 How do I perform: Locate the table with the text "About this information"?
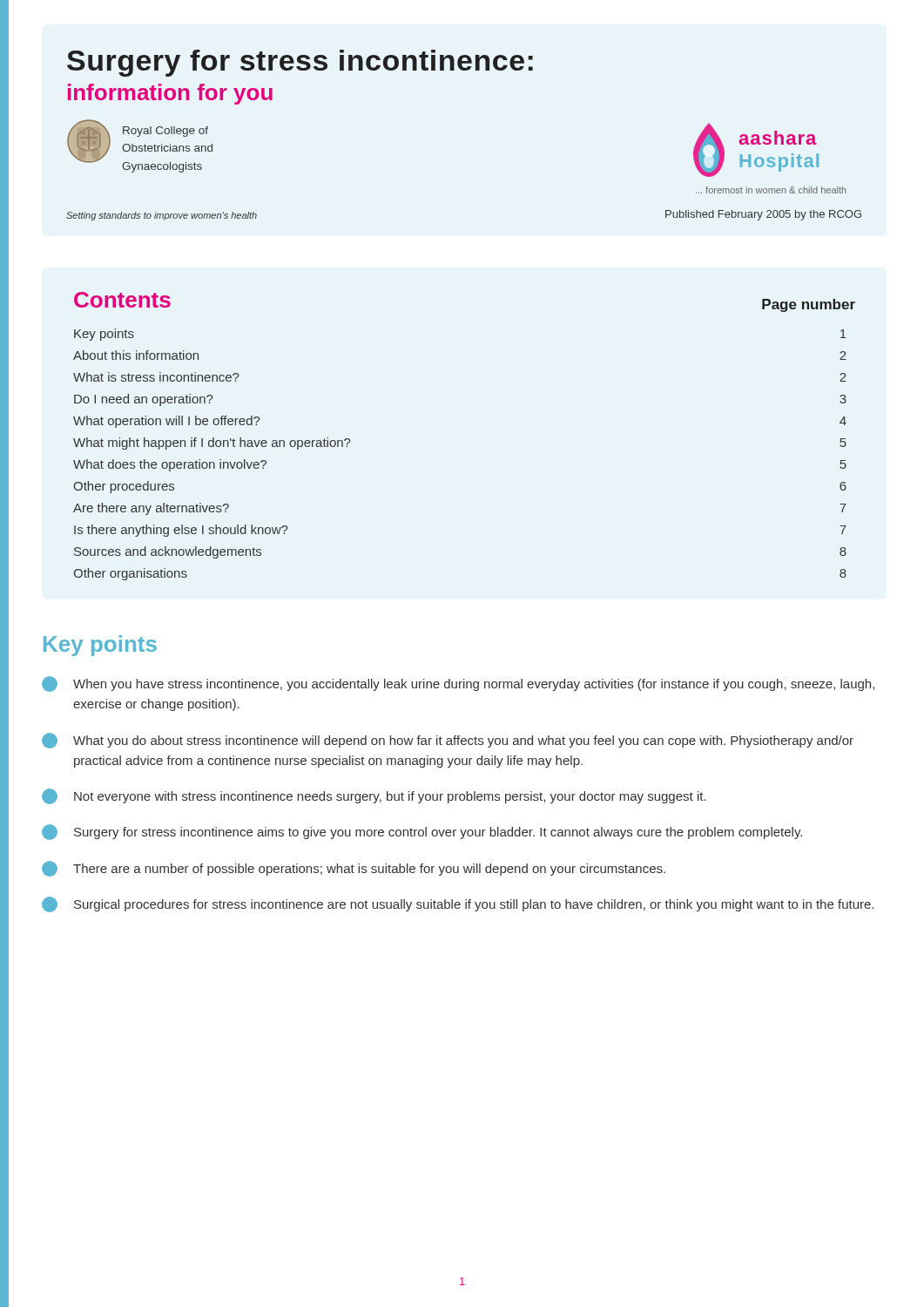click(x=464, y=453)
